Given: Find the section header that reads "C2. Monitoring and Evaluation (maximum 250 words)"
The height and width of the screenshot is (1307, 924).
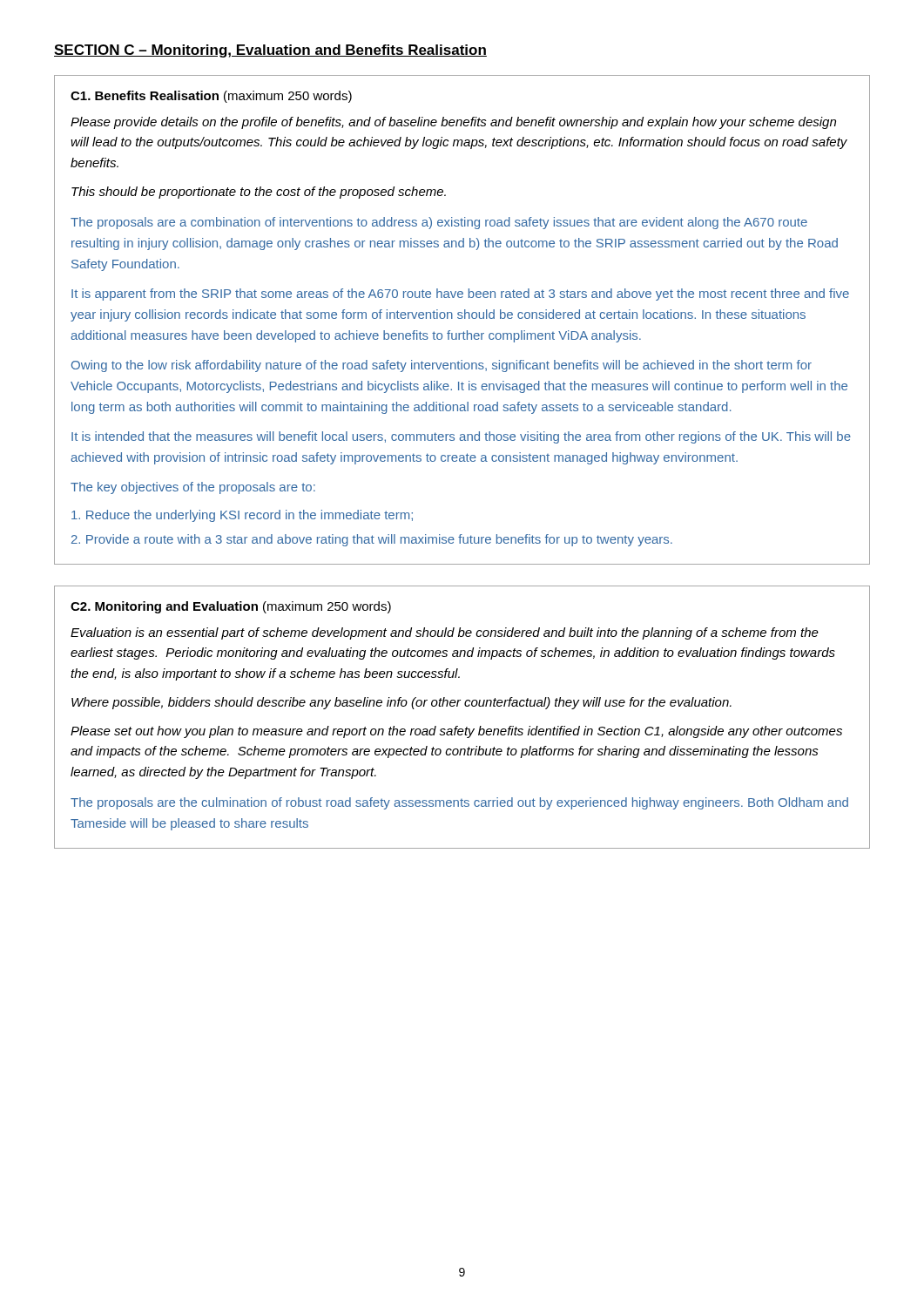Looking at the screenshot, I should [x=231, y=606].
